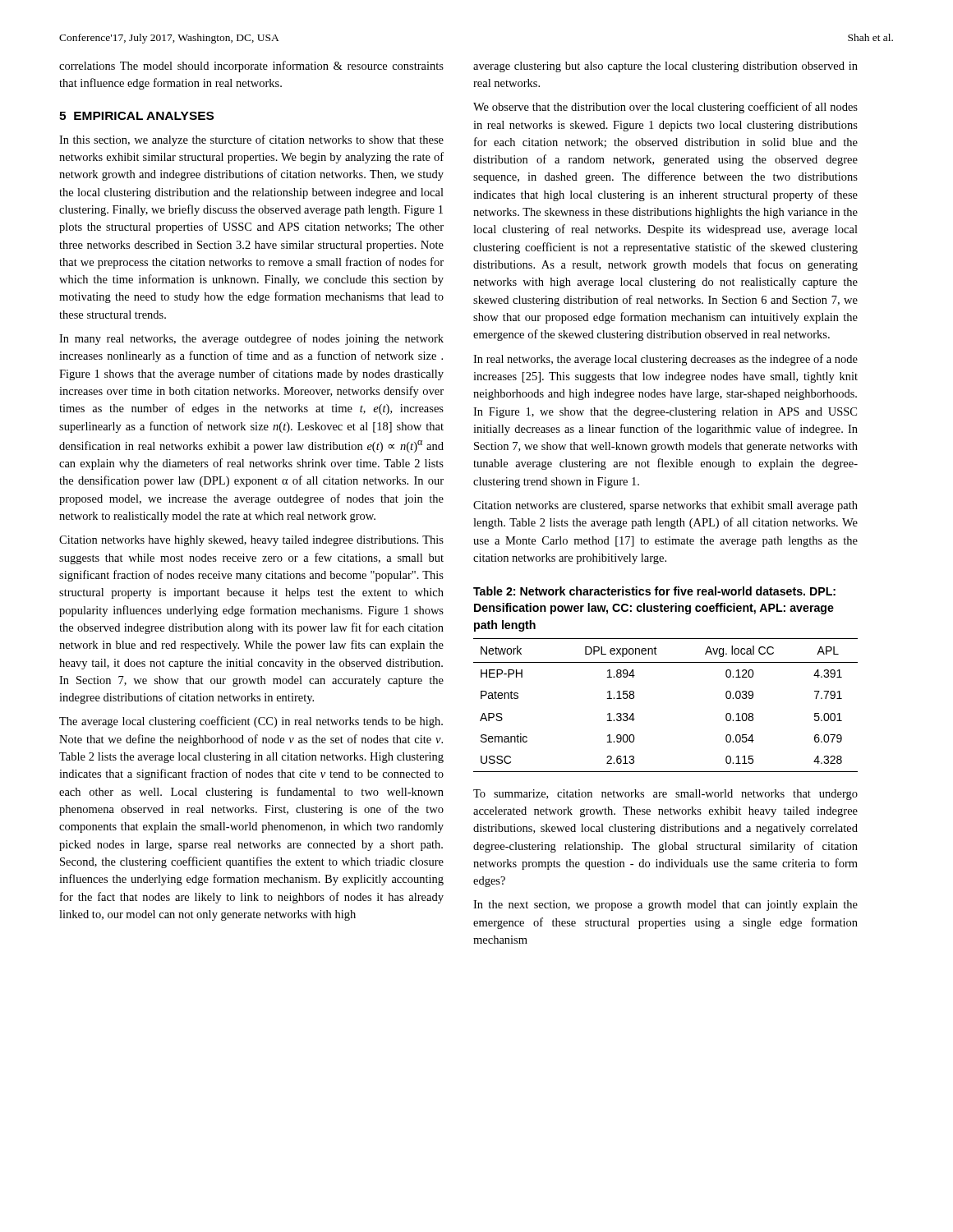Find the block on this page that starts "correlations The model should incorporate information"
This screenshot has width=953, height=1232.
(x=251, y=74)
